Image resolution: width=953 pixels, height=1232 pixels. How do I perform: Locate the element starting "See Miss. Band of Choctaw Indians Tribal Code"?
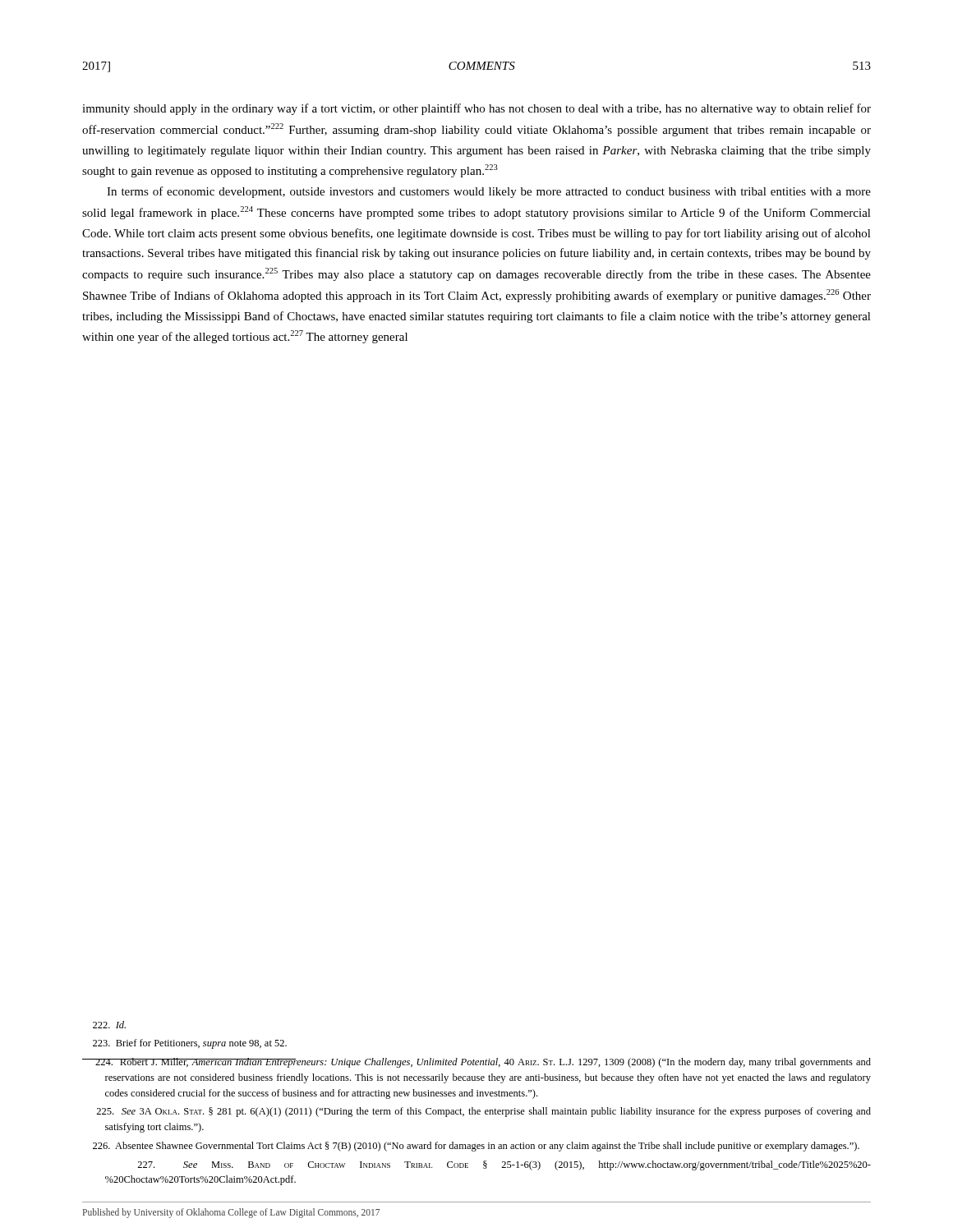pyautogui.click(x=476, y=1172)
